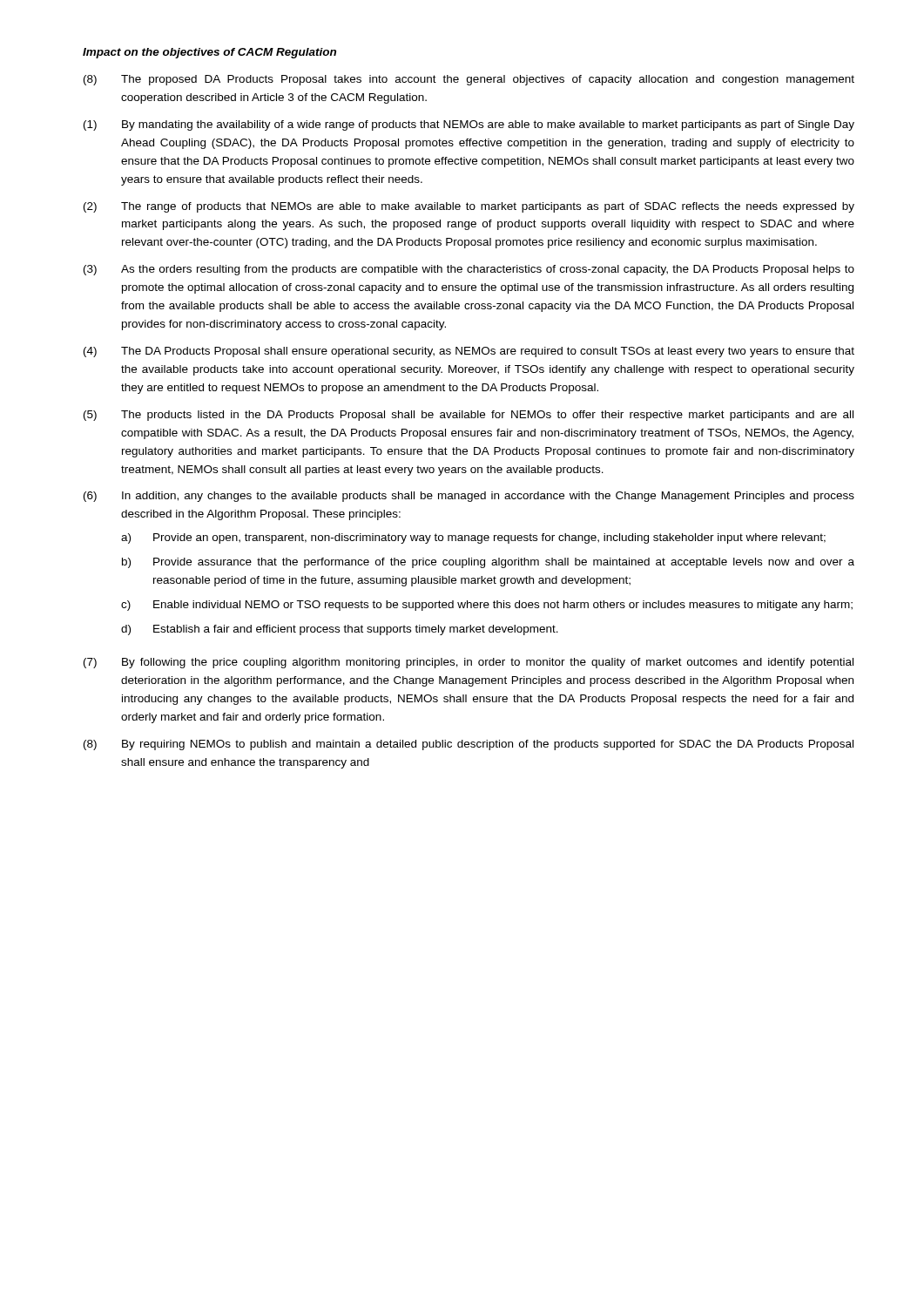Point to the block beginning "(5) The products"
The height and width of the screenshot is (1307, 924).
469,442
